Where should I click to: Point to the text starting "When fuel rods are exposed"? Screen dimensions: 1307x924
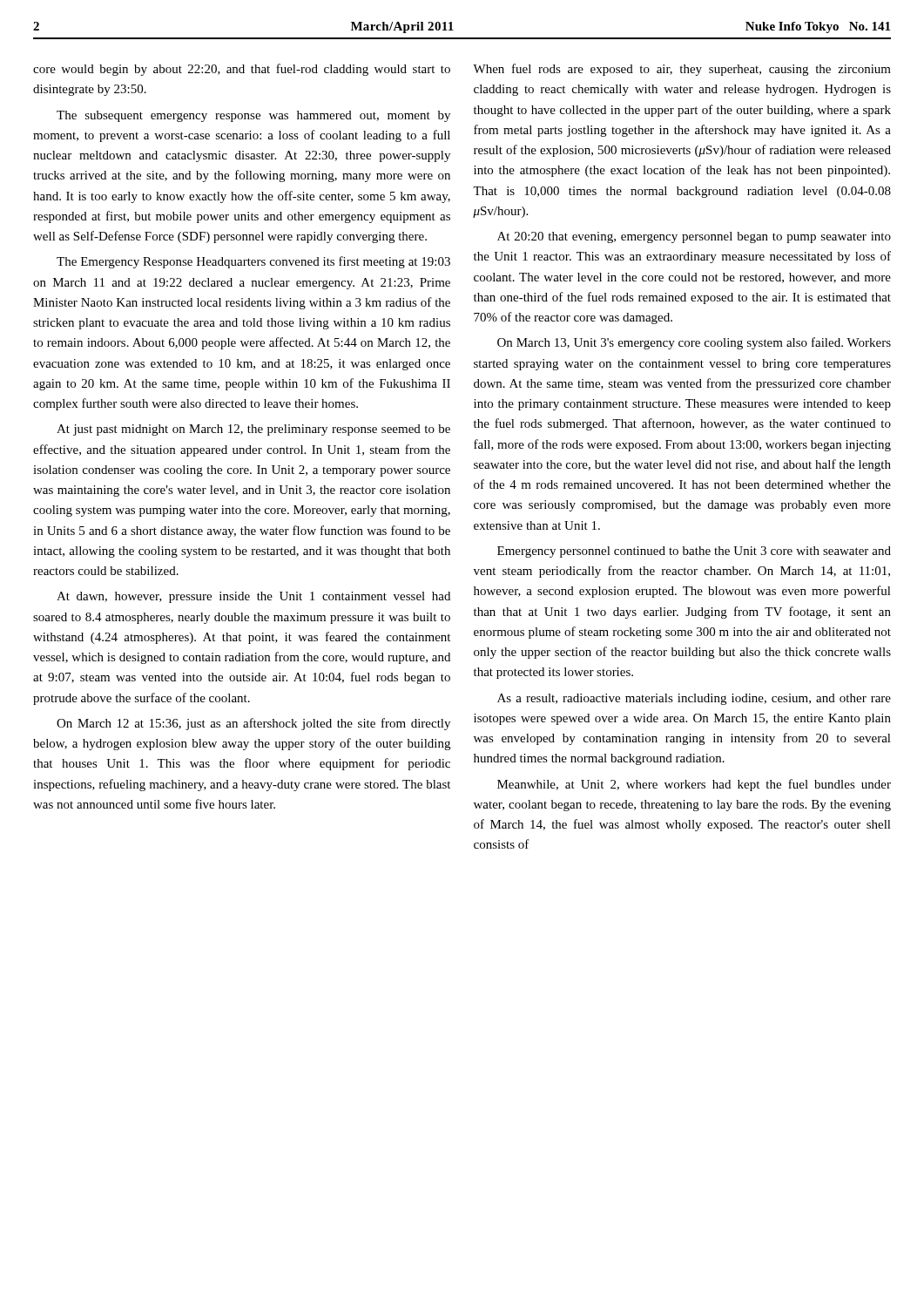[x=682, y=457]
